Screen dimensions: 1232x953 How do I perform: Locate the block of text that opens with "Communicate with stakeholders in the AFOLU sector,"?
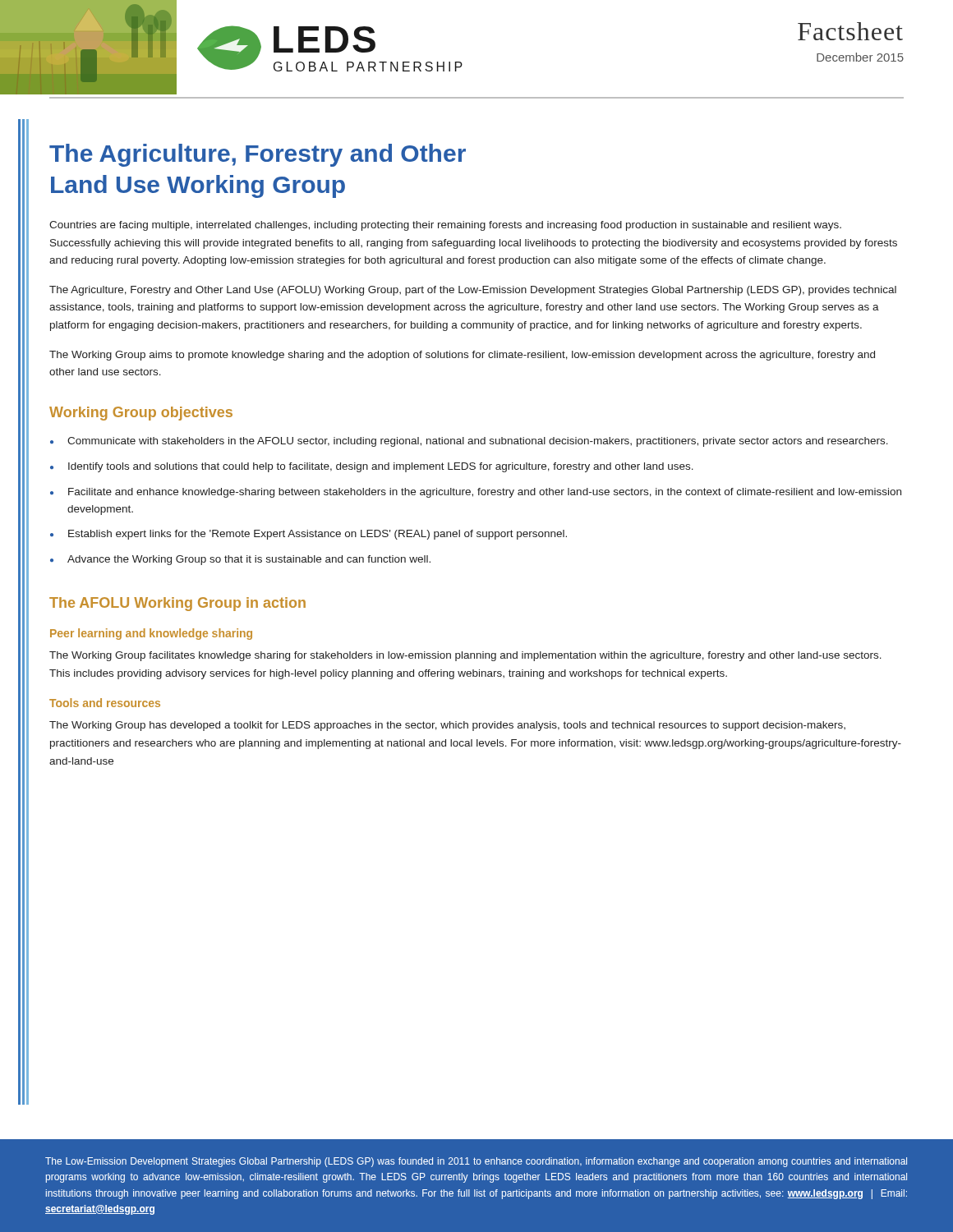(x=478, y=440)
